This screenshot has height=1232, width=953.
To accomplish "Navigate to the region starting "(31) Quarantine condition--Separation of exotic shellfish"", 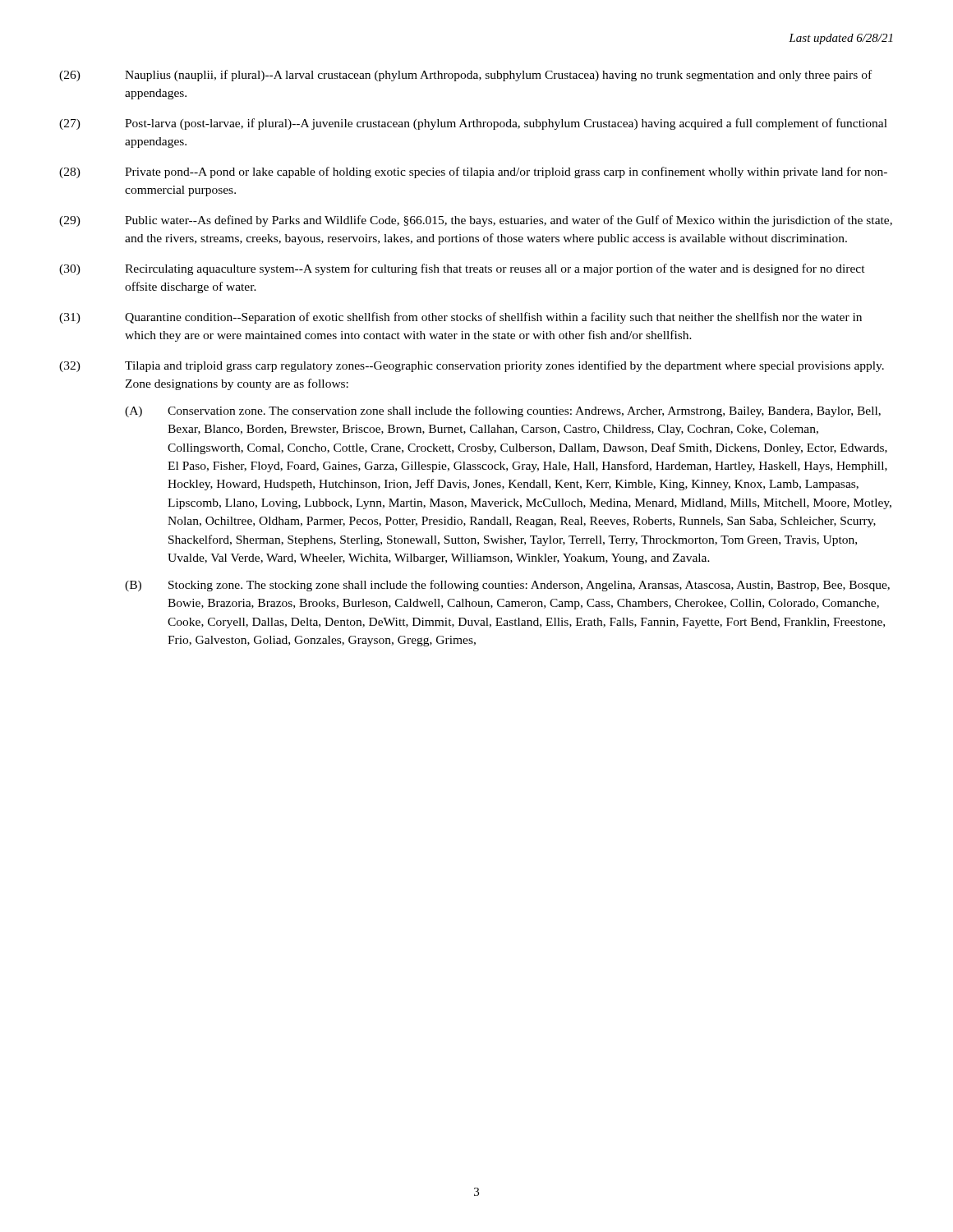I will (476, 326).
